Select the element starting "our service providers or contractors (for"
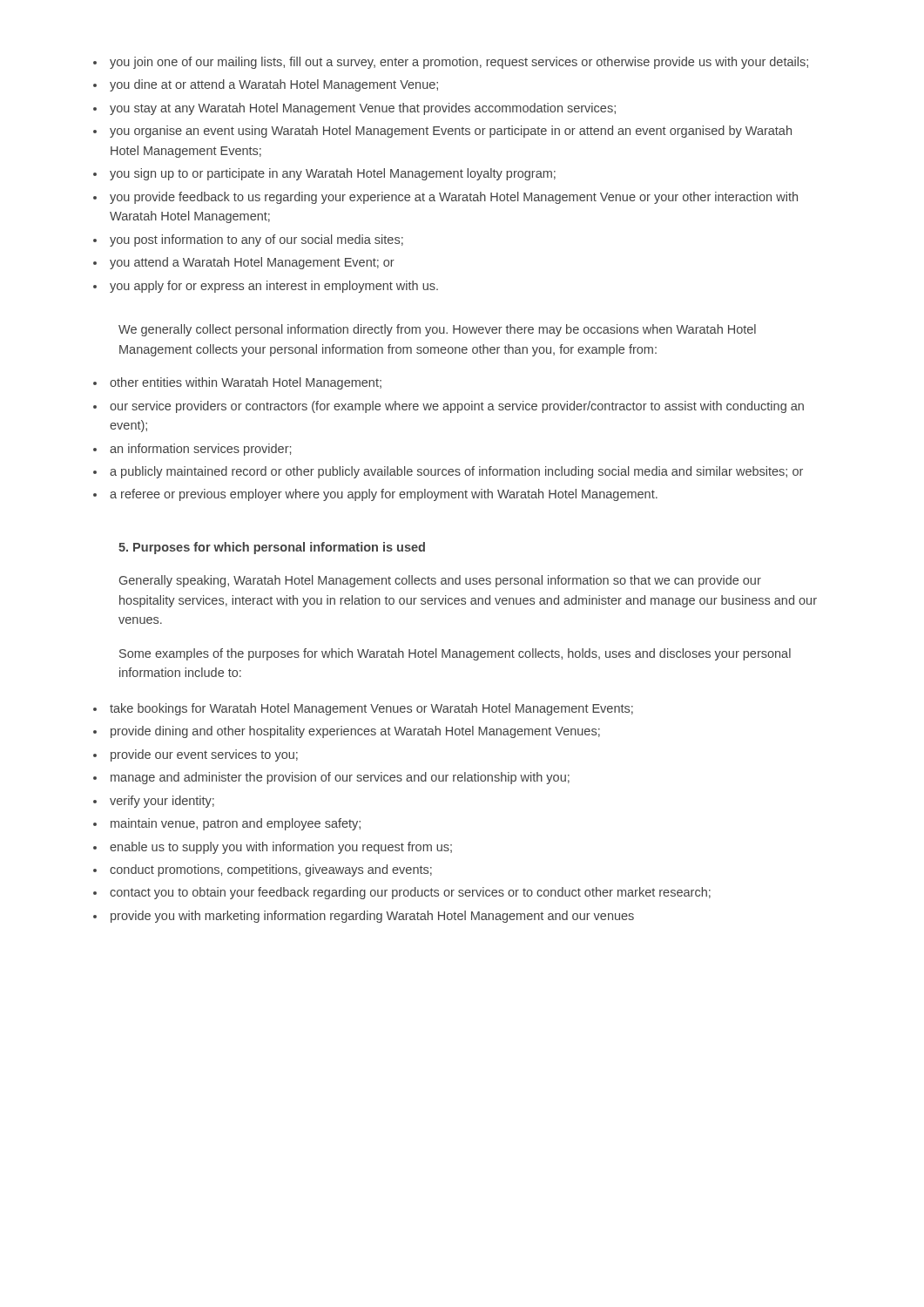The width and height of the screenshot is (924, 1307). (457, 415)
